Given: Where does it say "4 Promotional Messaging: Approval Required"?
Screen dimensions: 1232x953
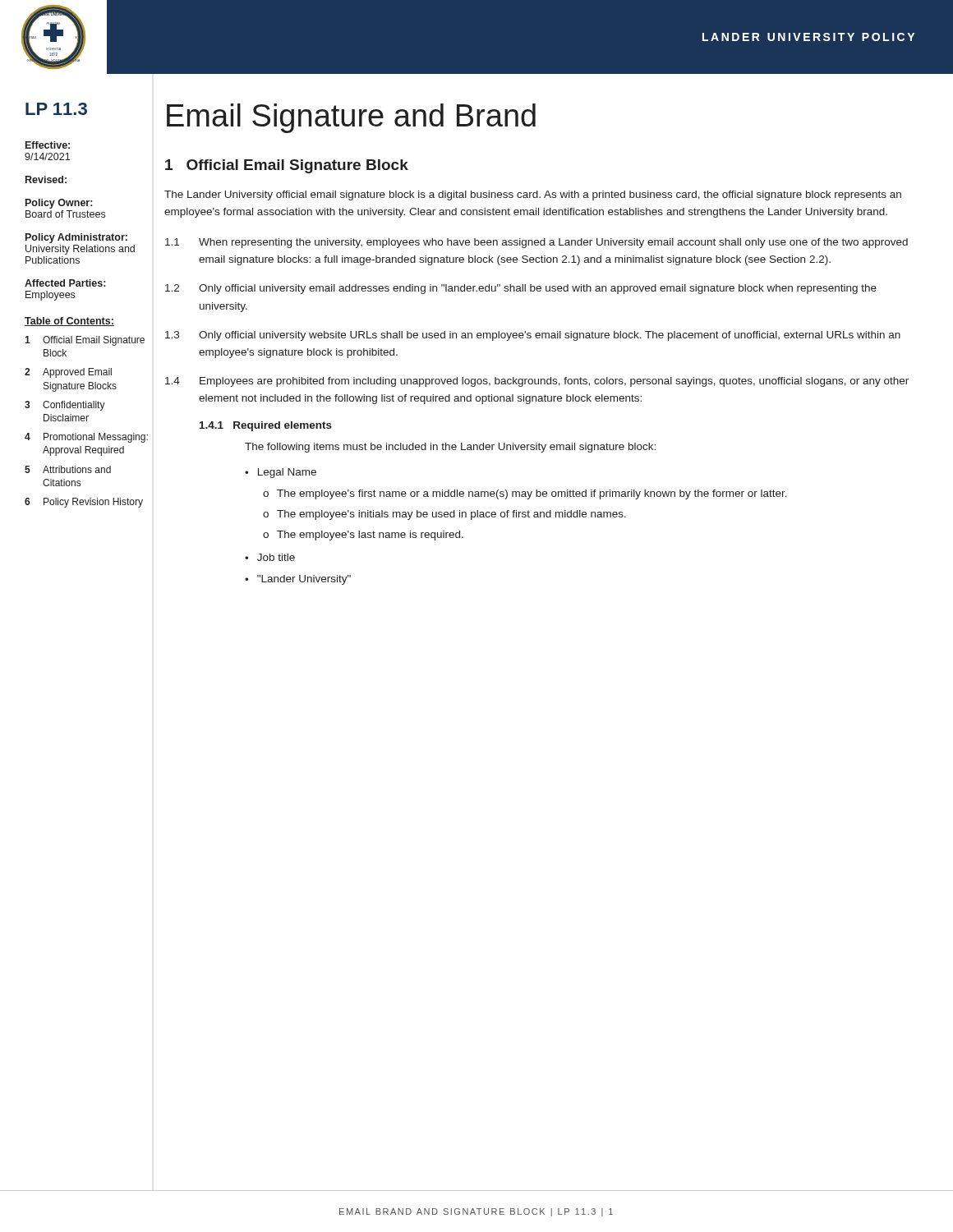Looking at the screenshot, I should click(88, 444).
